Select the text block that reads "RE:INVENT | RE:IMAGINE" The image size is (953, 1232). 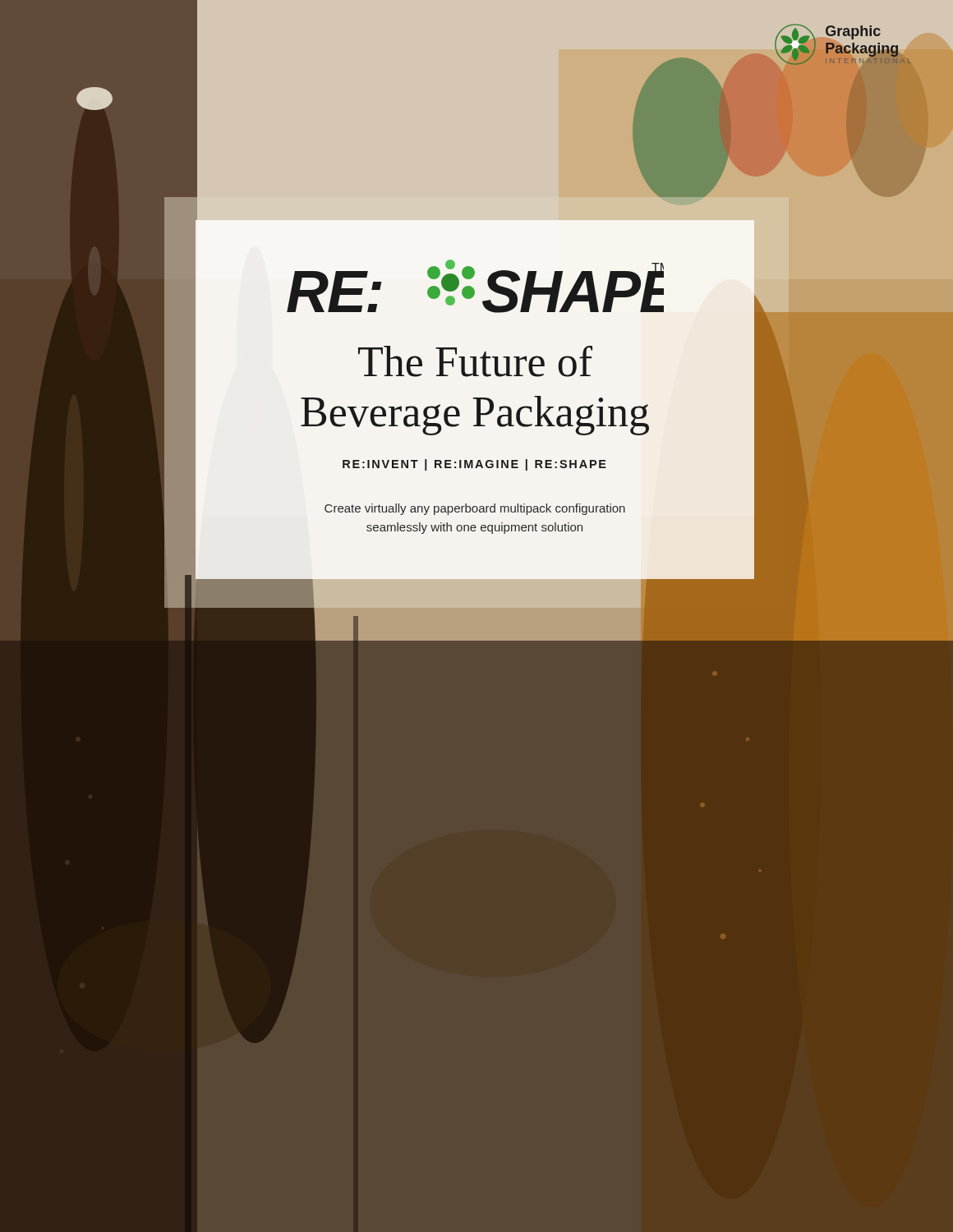(475, 464)
